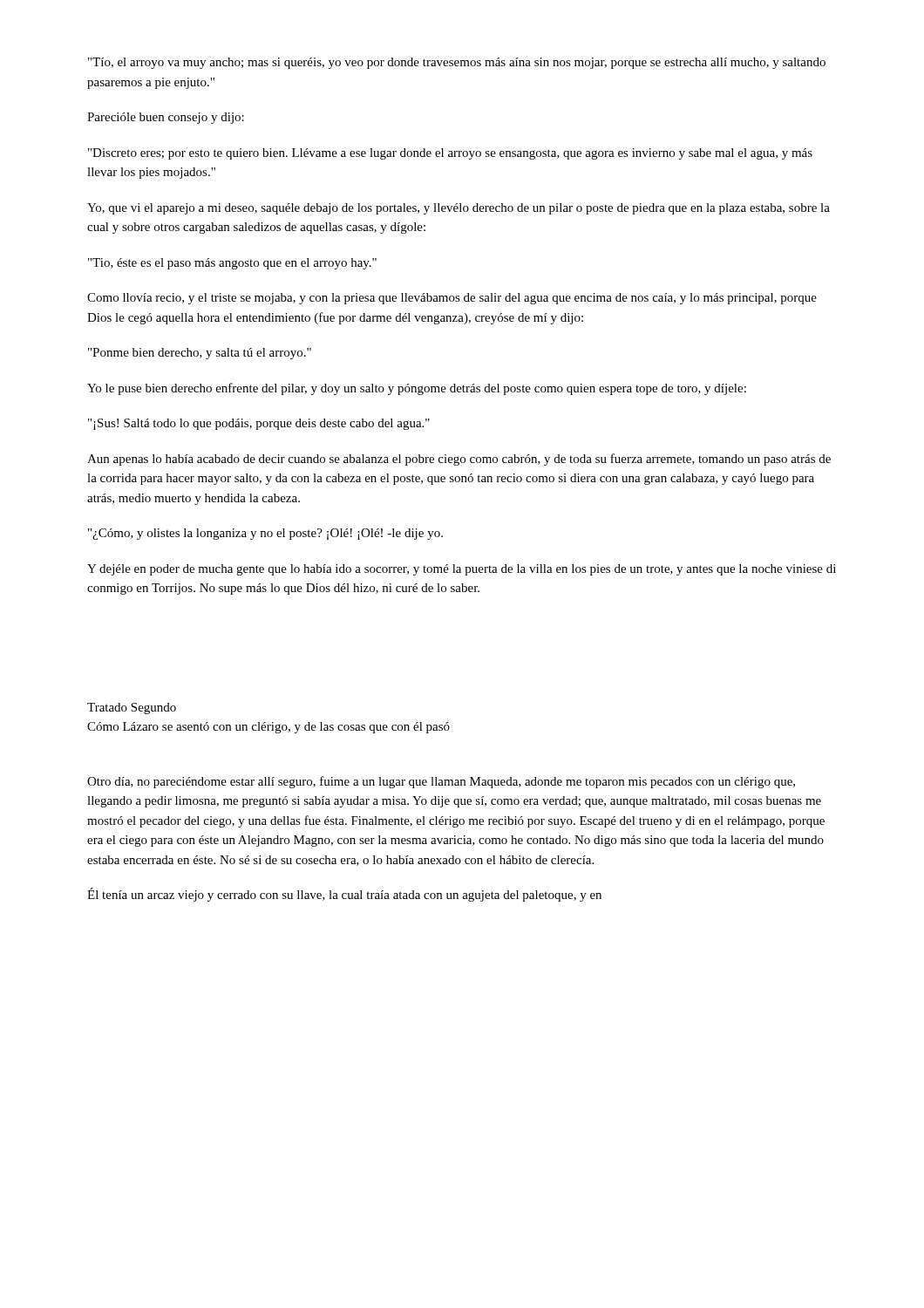Point to the block beginning "Yo le puse bien derecho"
This screenshot has height=1308, width=924.
pyautogui.click(x=417, y=388)
